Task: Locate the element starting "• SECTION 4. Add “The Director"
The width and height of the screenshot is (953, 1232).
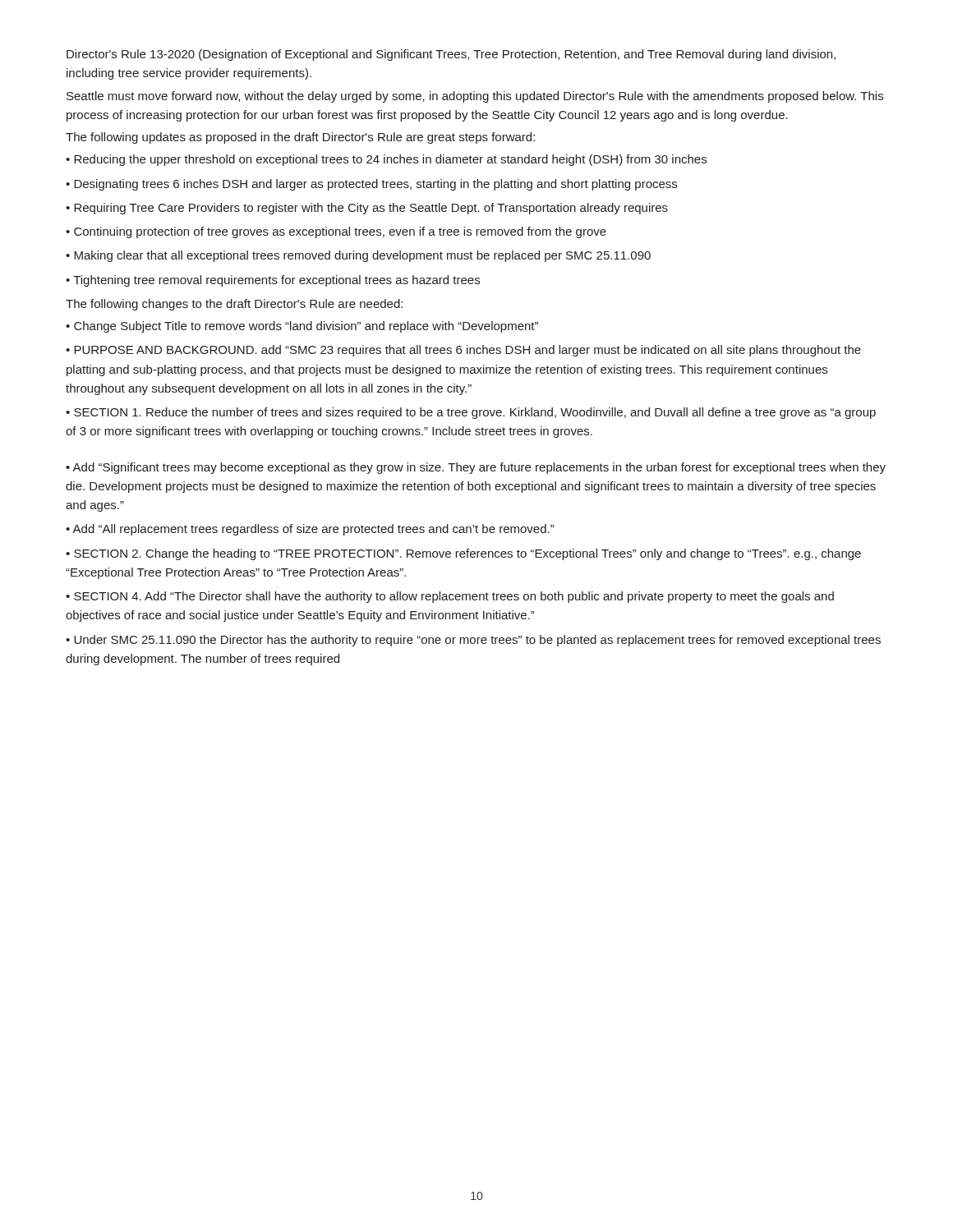Action: click(x=450, y=605)
